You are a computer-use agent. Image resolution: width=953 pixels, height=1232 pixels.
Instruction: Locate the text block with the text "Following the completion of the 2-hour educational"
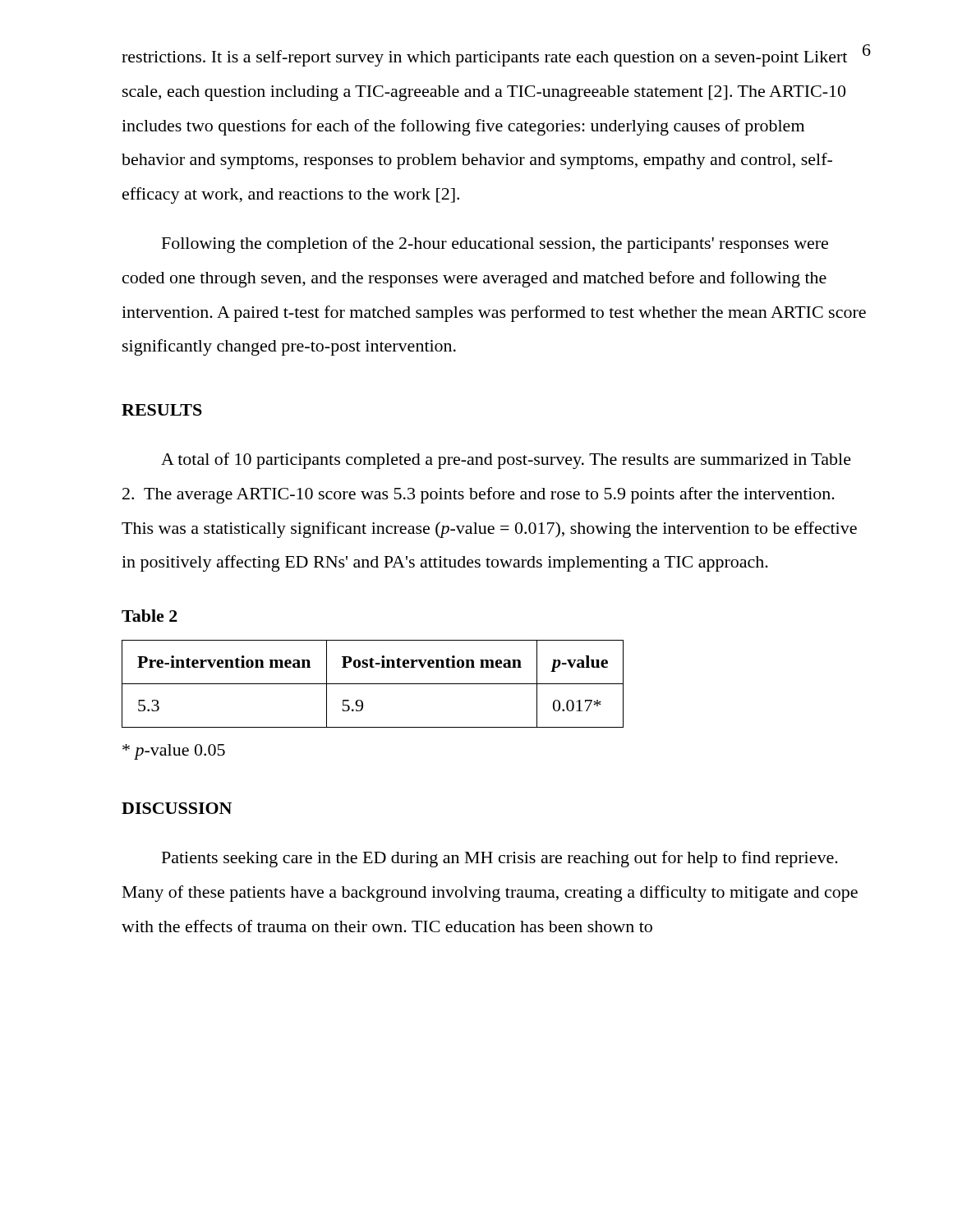click(495, 245)
